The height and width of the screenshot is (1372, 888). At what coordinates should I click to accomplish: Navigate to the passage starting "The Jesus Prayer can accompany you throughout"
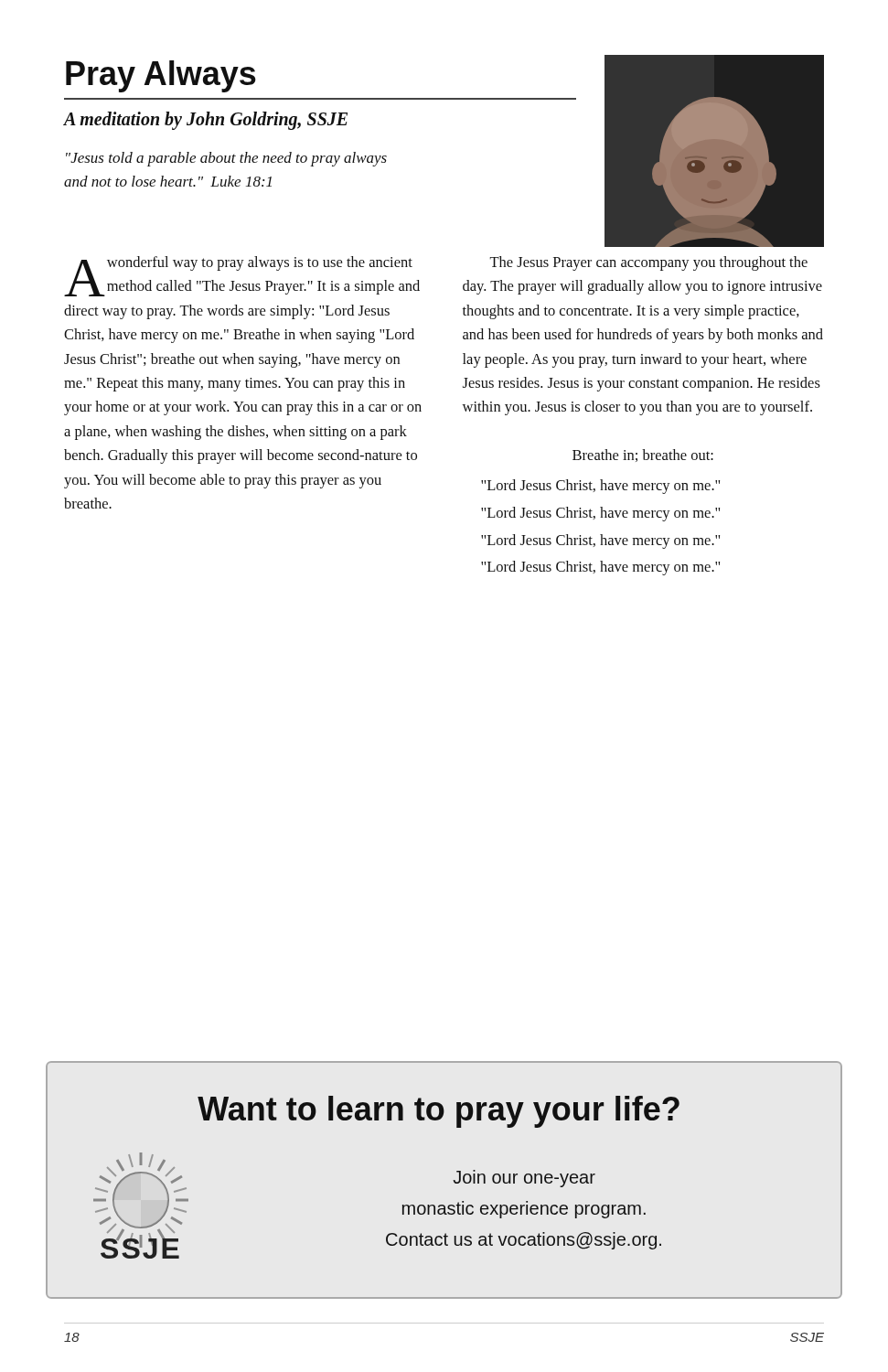click(x=643, y=335)
